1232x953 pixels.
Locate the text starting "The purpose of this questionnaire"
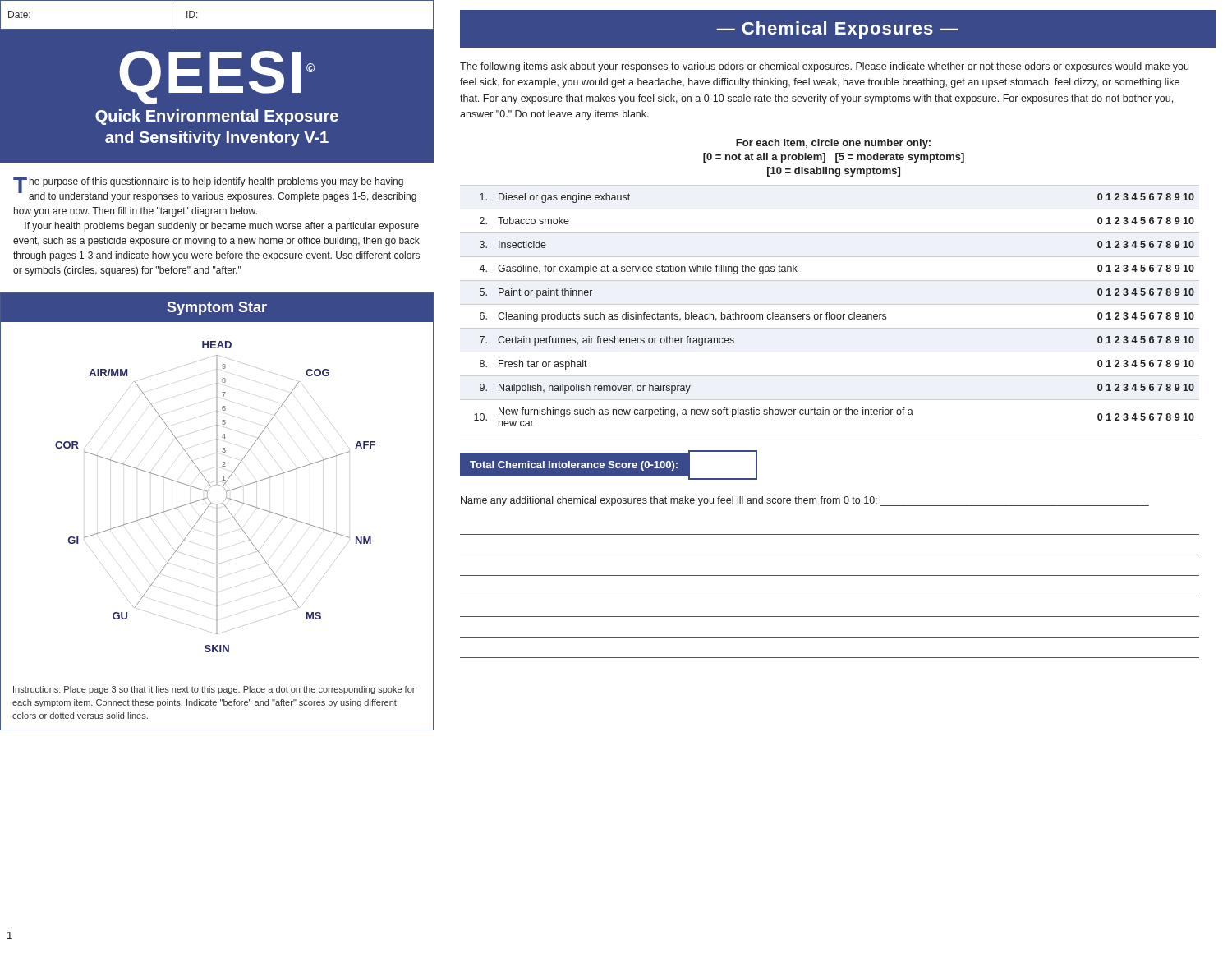click(x=217, y=224)
